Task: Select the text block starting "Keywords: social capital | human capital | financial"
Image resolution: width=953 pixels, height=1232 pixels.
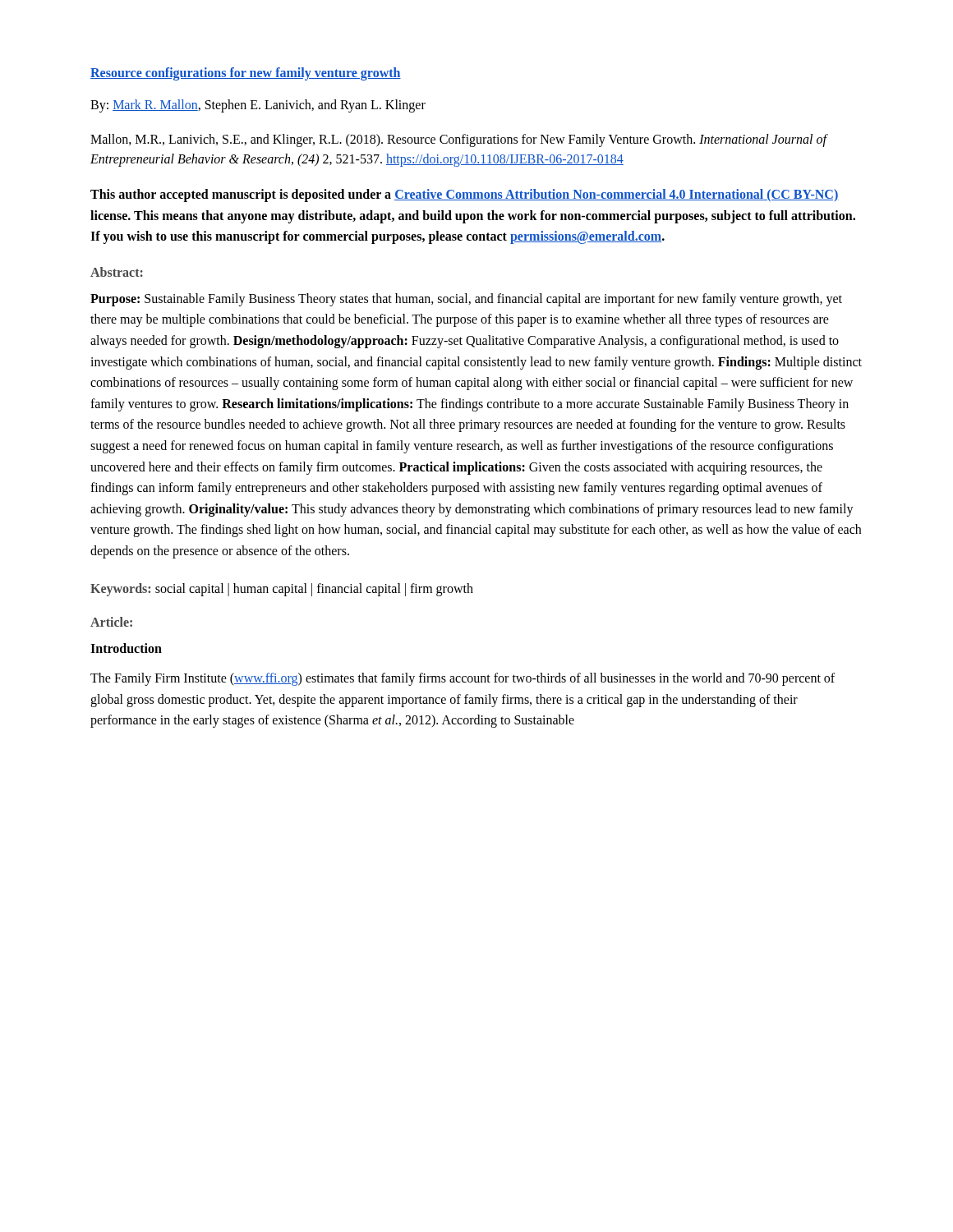Action: click(282, 588)
